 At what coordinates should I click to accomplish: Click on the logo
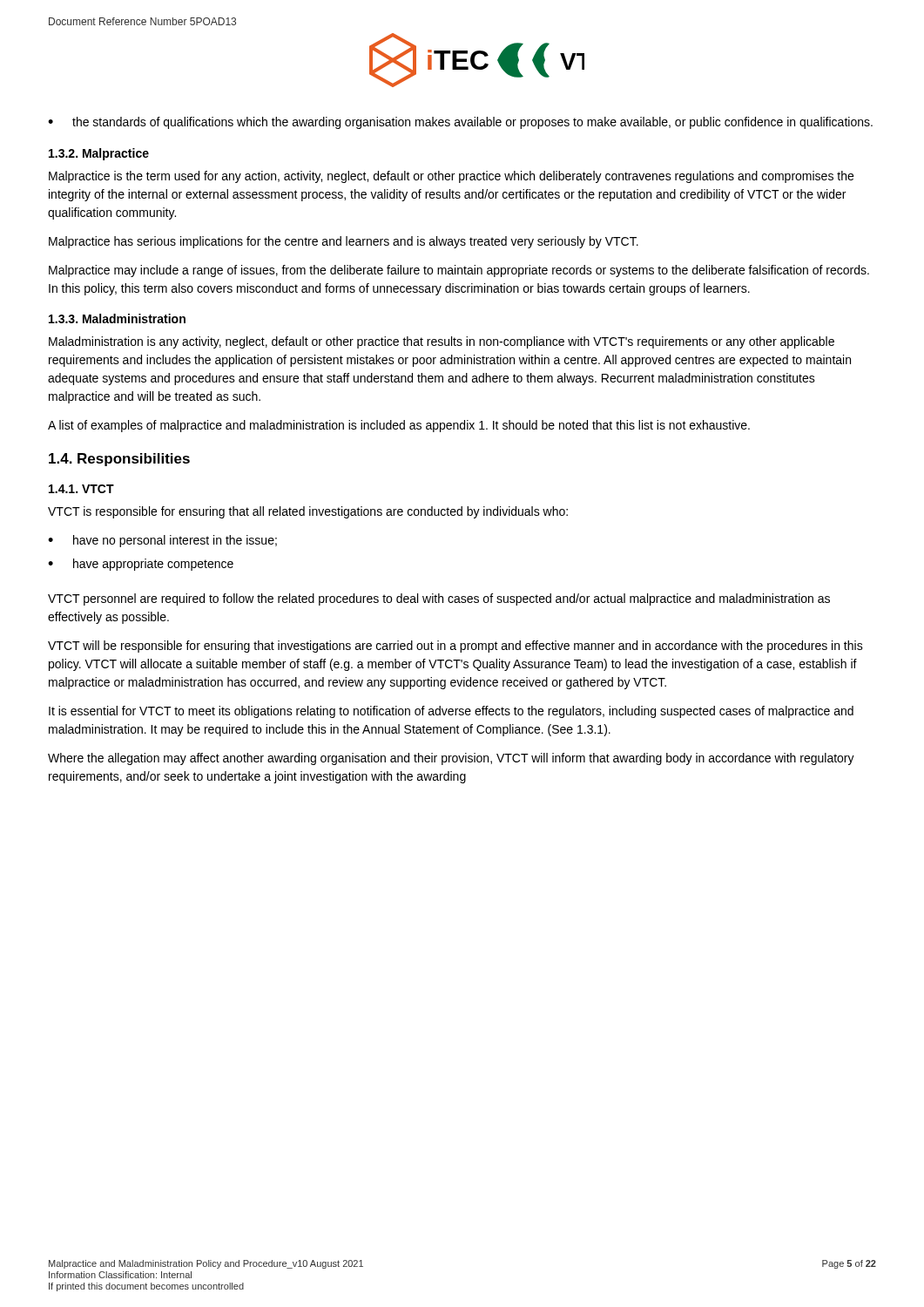(x=462, y=62)
